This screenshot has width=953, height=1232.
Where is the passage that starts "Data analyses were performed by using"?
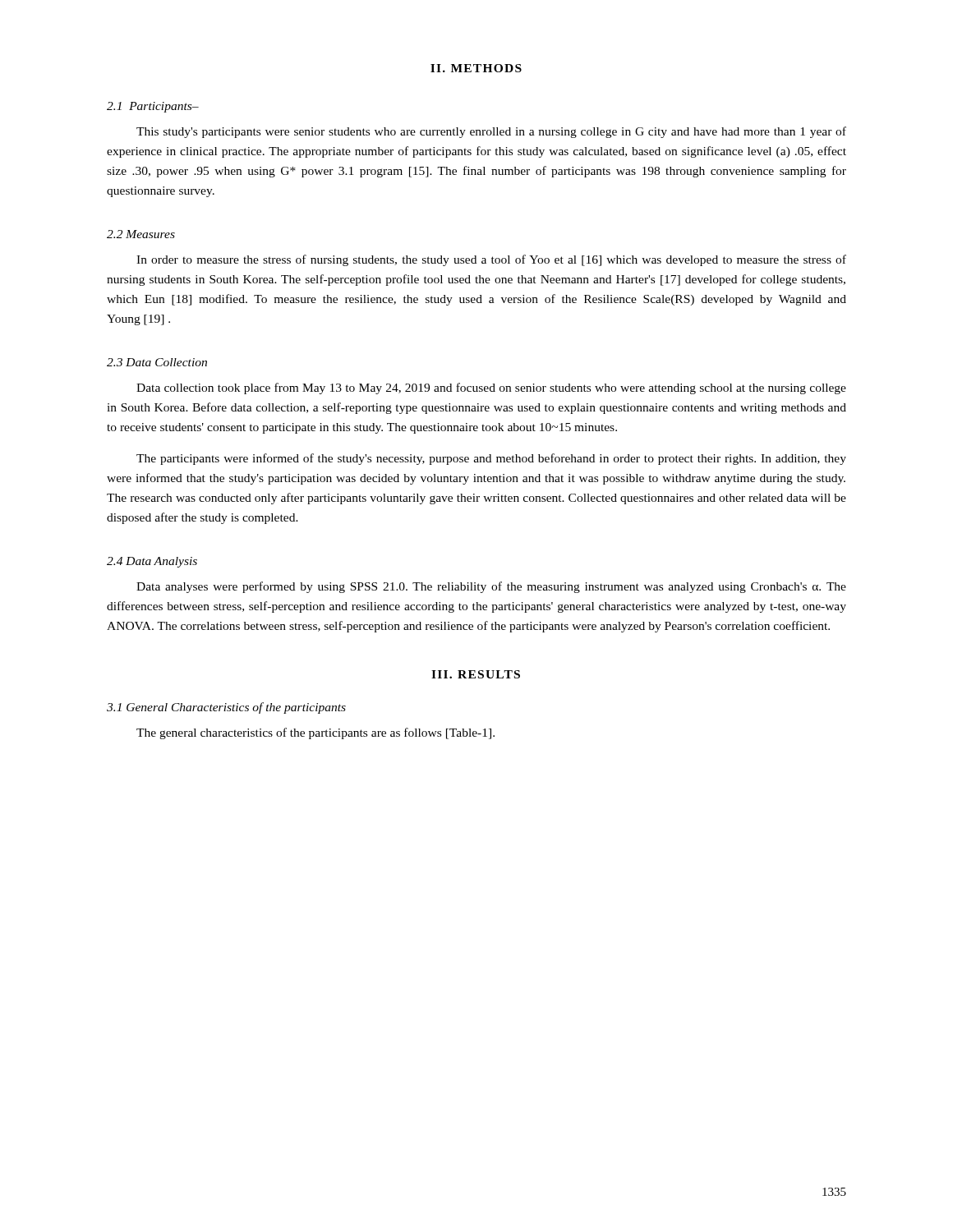pos(476,606)
